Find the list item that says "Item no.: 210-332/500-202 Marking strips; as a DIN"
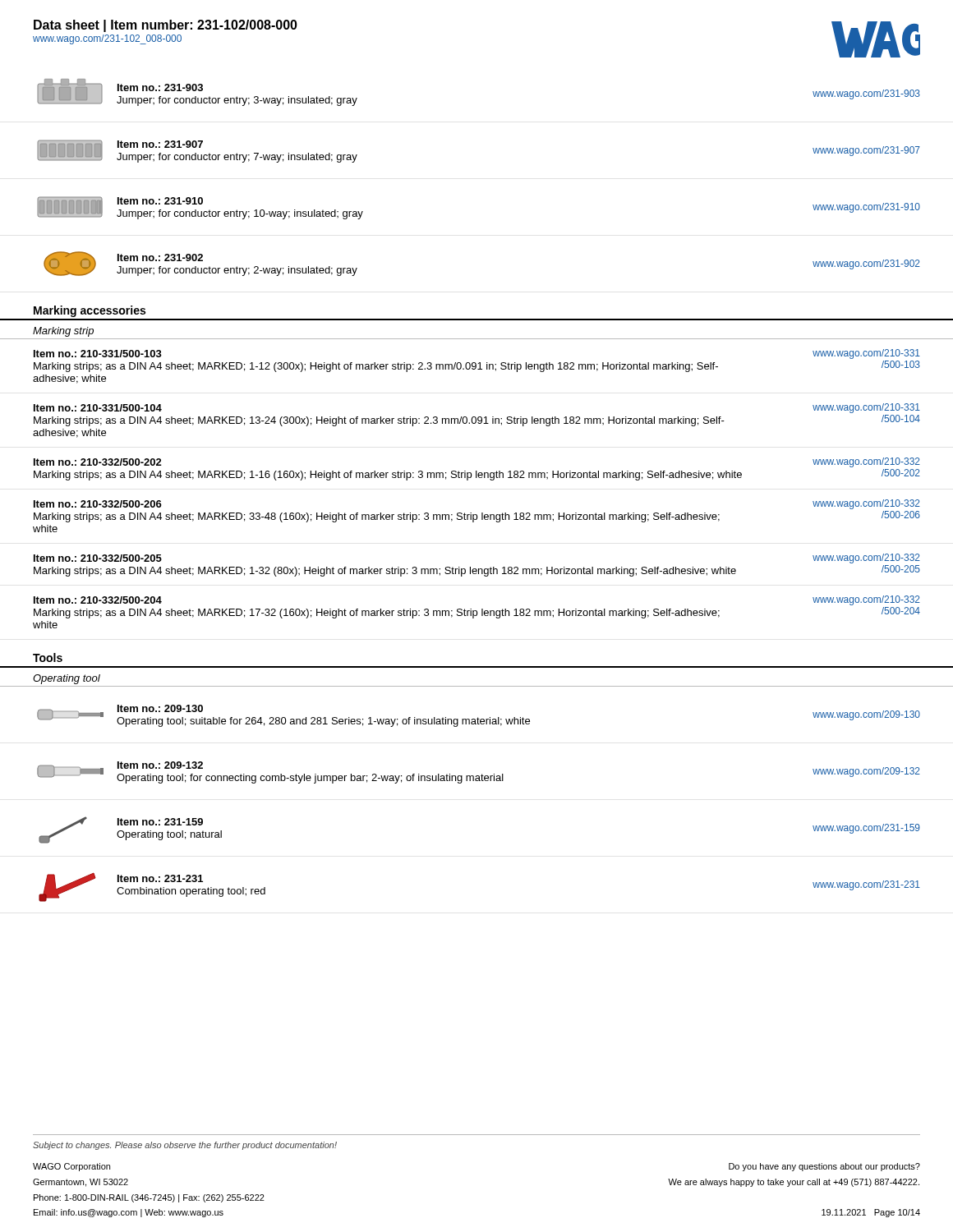 point(476,468)
